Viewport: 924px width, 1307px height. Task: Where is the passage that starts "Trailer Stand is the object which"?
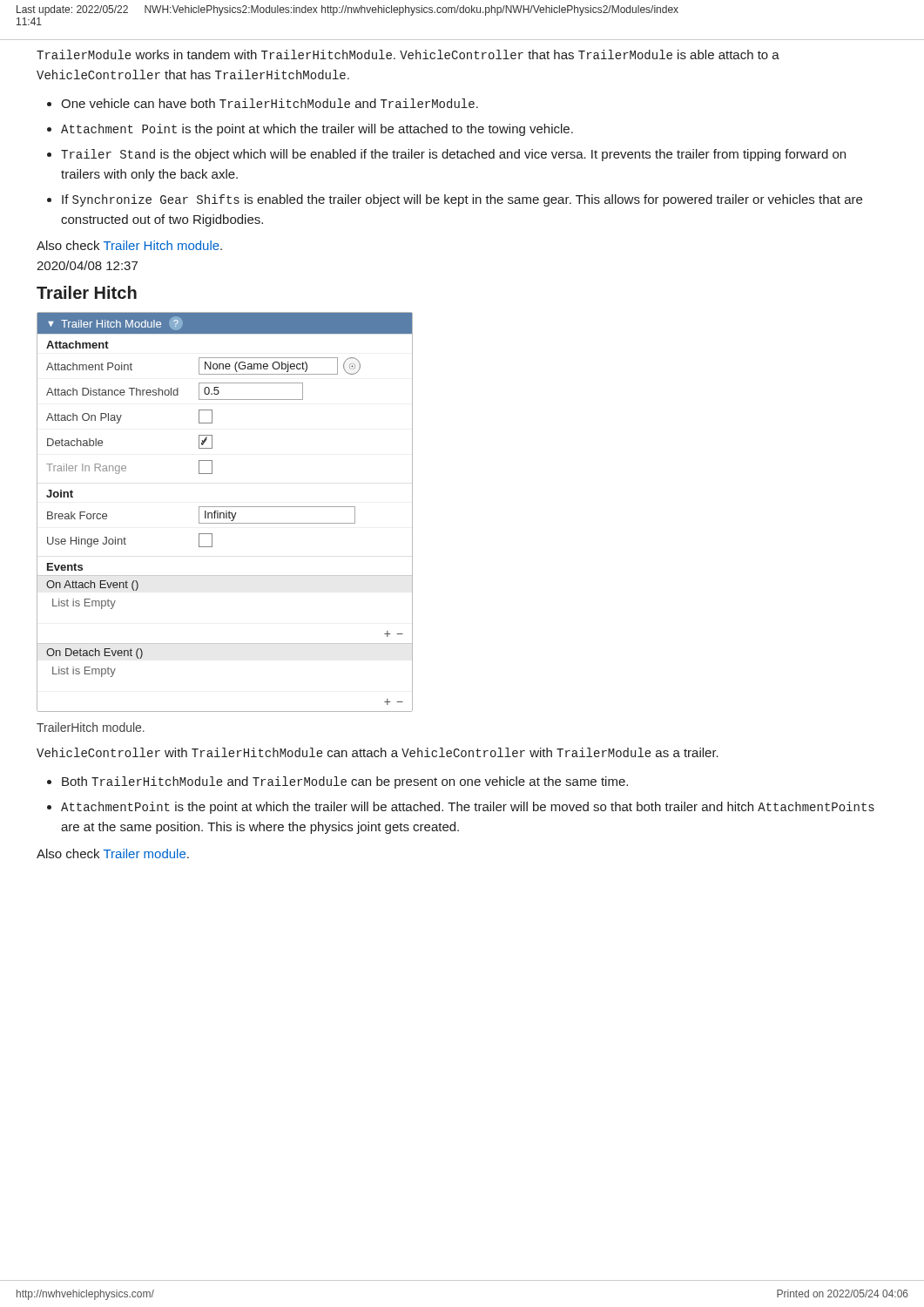click(454, 164)
